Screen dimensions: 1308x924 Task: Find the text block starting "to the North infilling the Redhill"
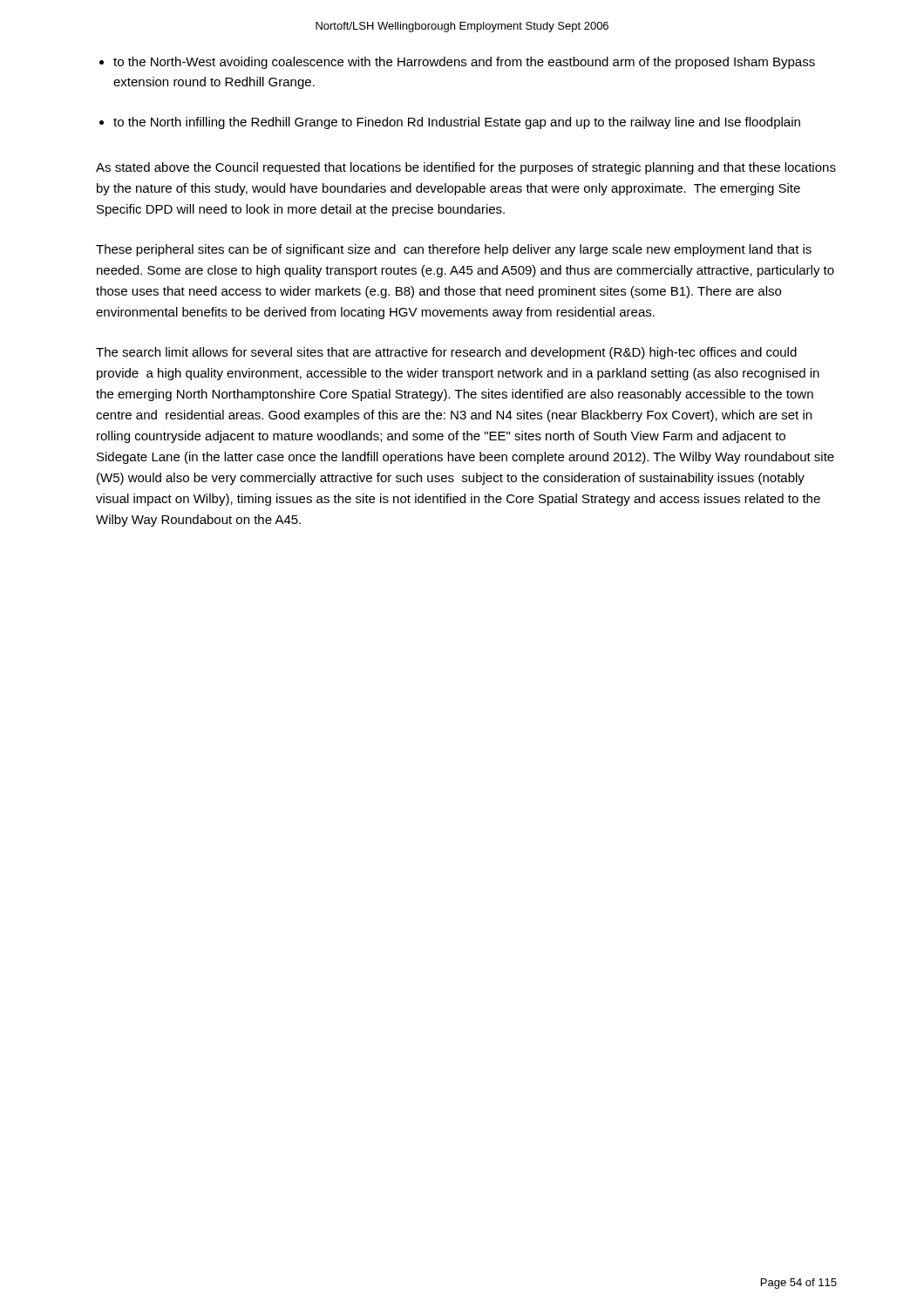[x=475, y=122]
